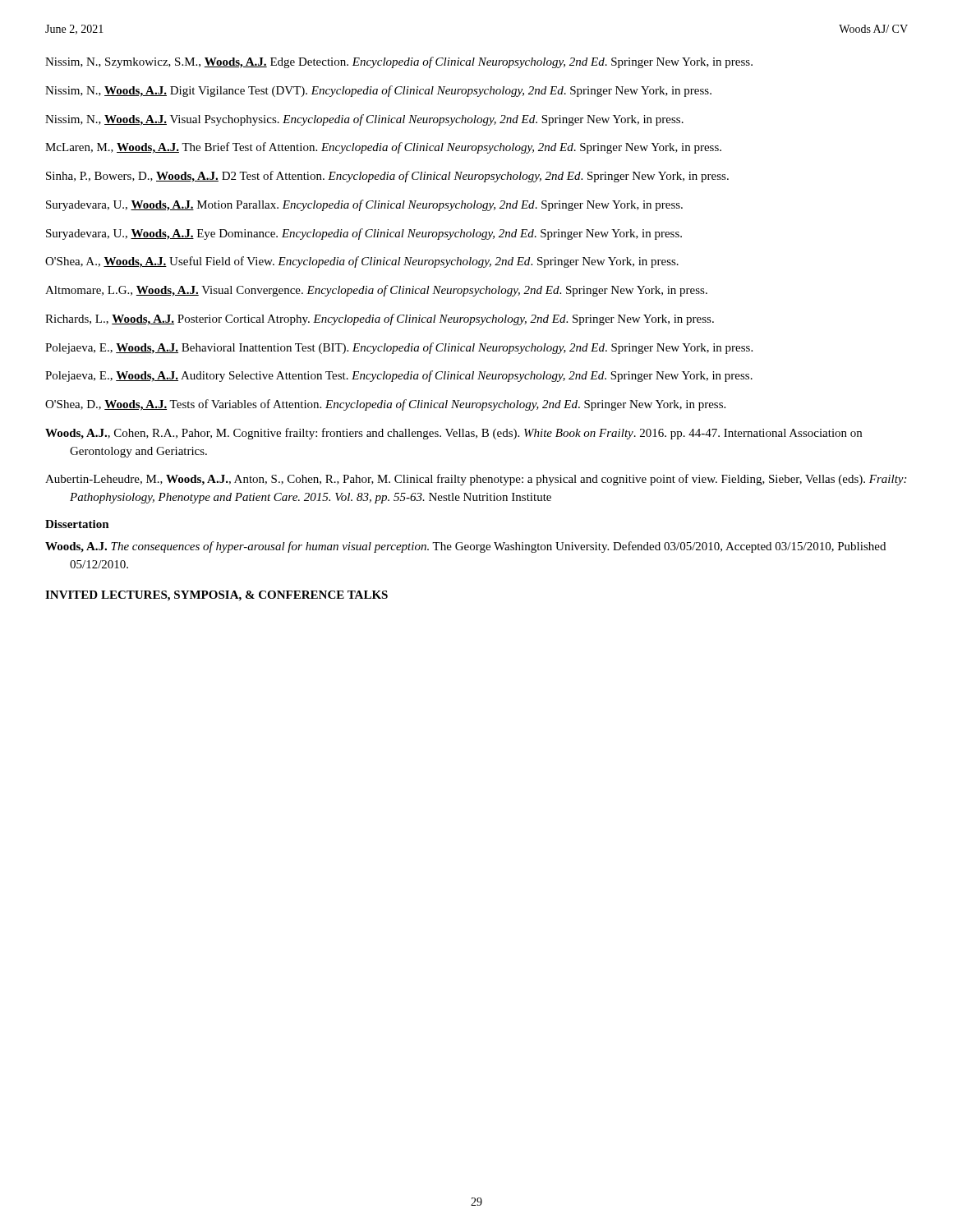Find the block on this page that starts "Woods, A.J., Cohen, R.A., Pahor, M. Cognitive"

coord(454,442)
